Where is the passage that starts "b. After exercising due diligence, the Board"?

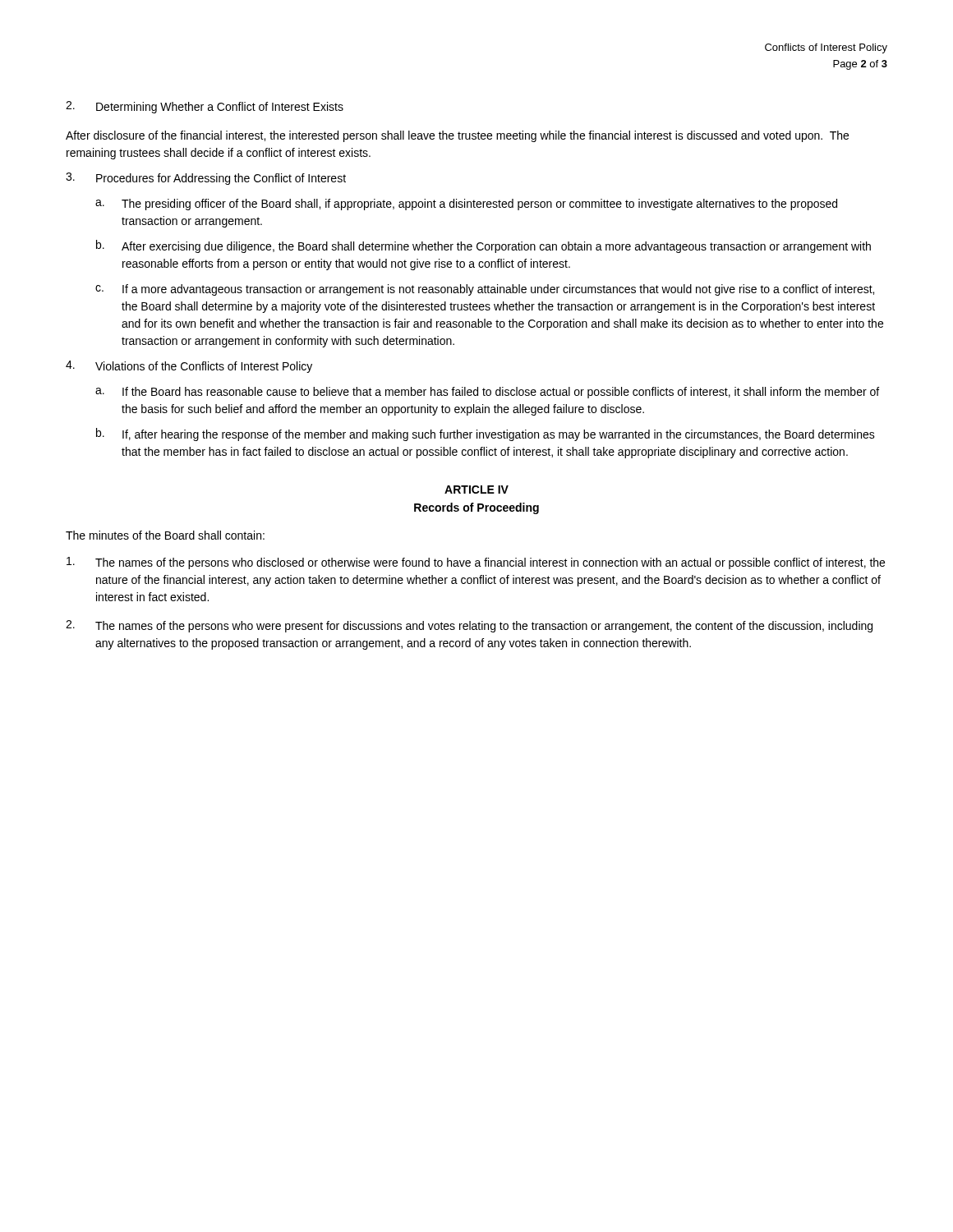coord(491,255)
